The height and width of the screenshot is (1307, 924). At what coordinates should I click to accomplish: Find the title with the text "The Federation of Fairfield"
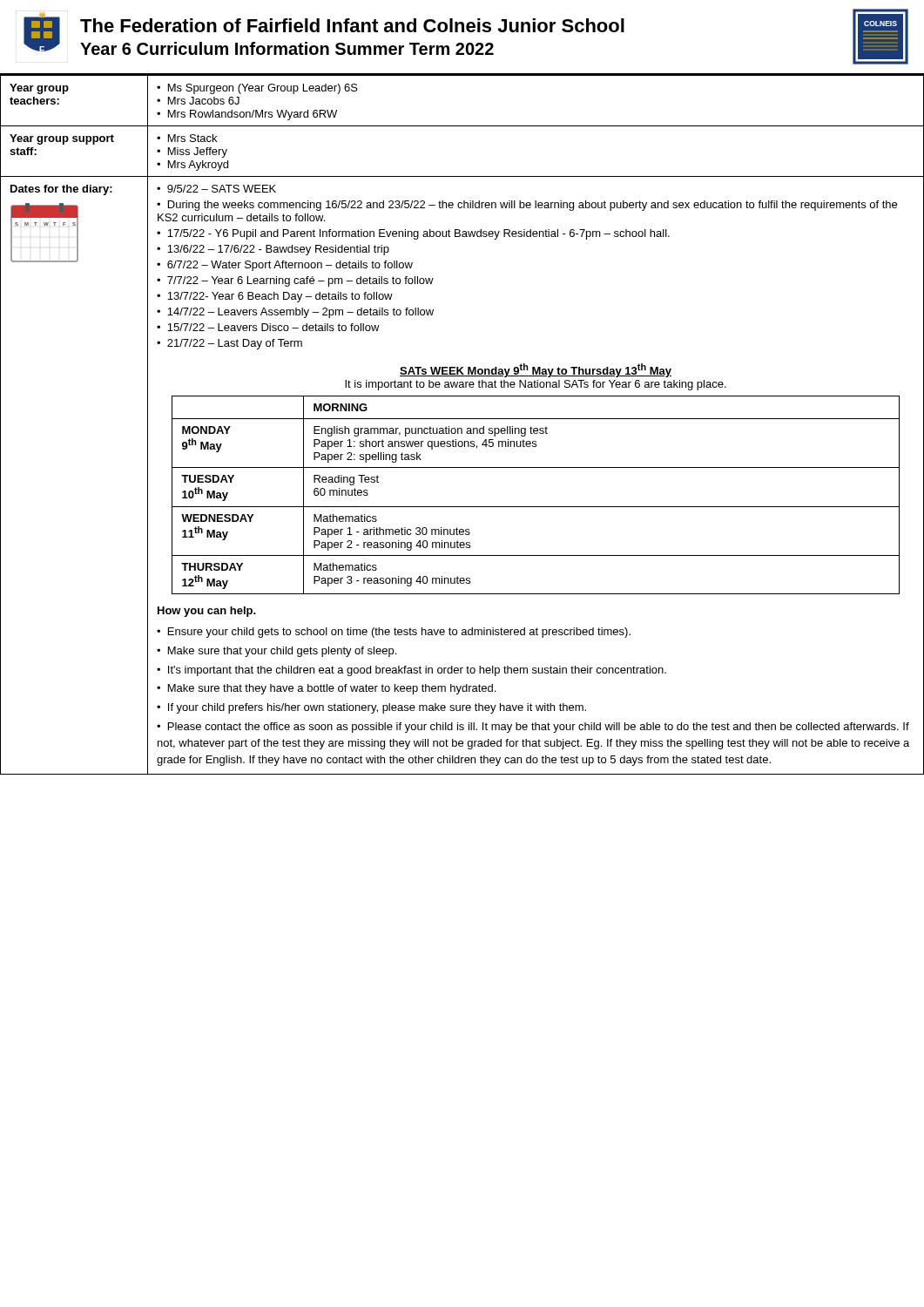click(353, 25)
